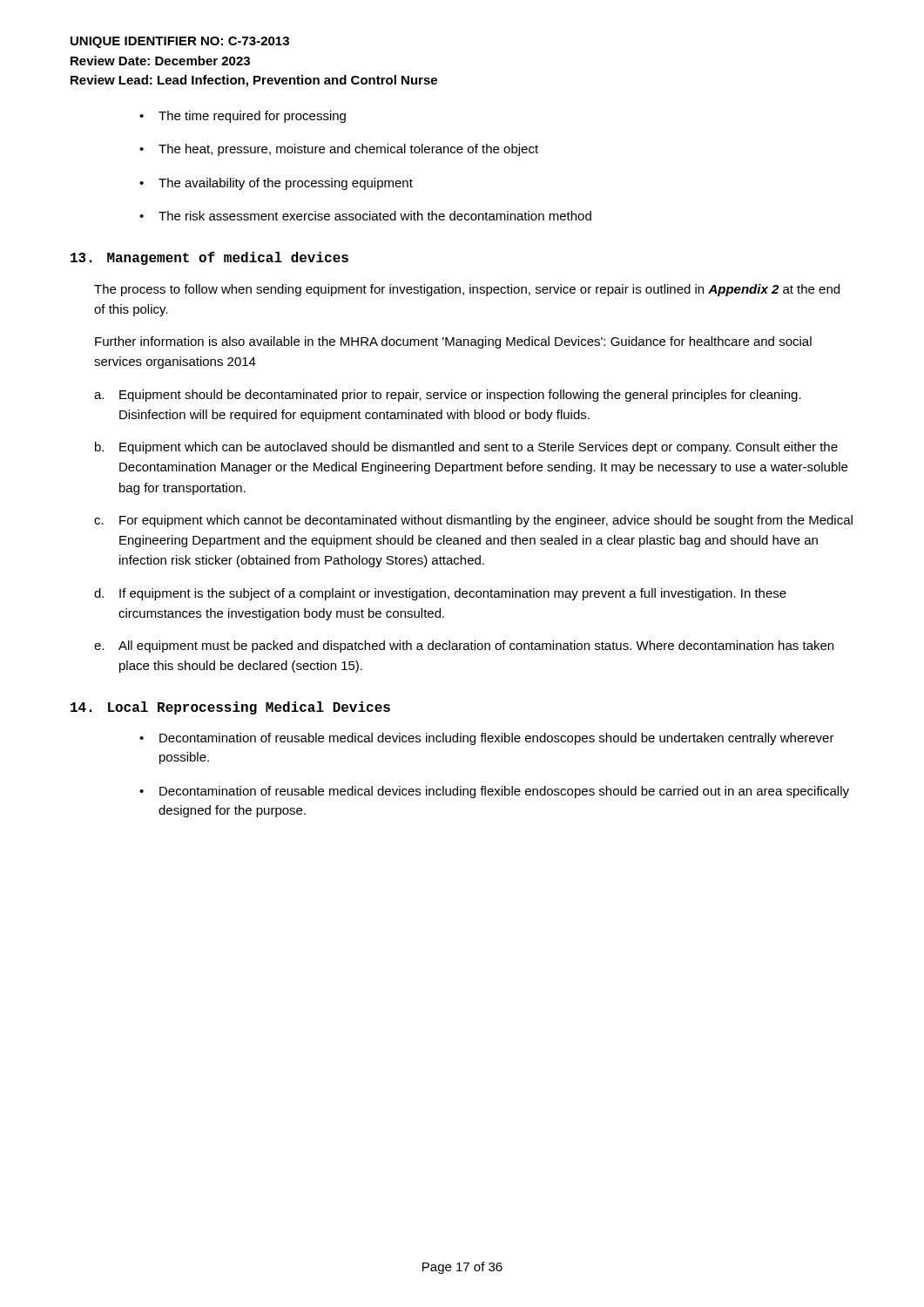Point to "14. Local Reprocessing Medical Devices"
Viewport: 924px width, 1307px height.
[x=230, y=708]
